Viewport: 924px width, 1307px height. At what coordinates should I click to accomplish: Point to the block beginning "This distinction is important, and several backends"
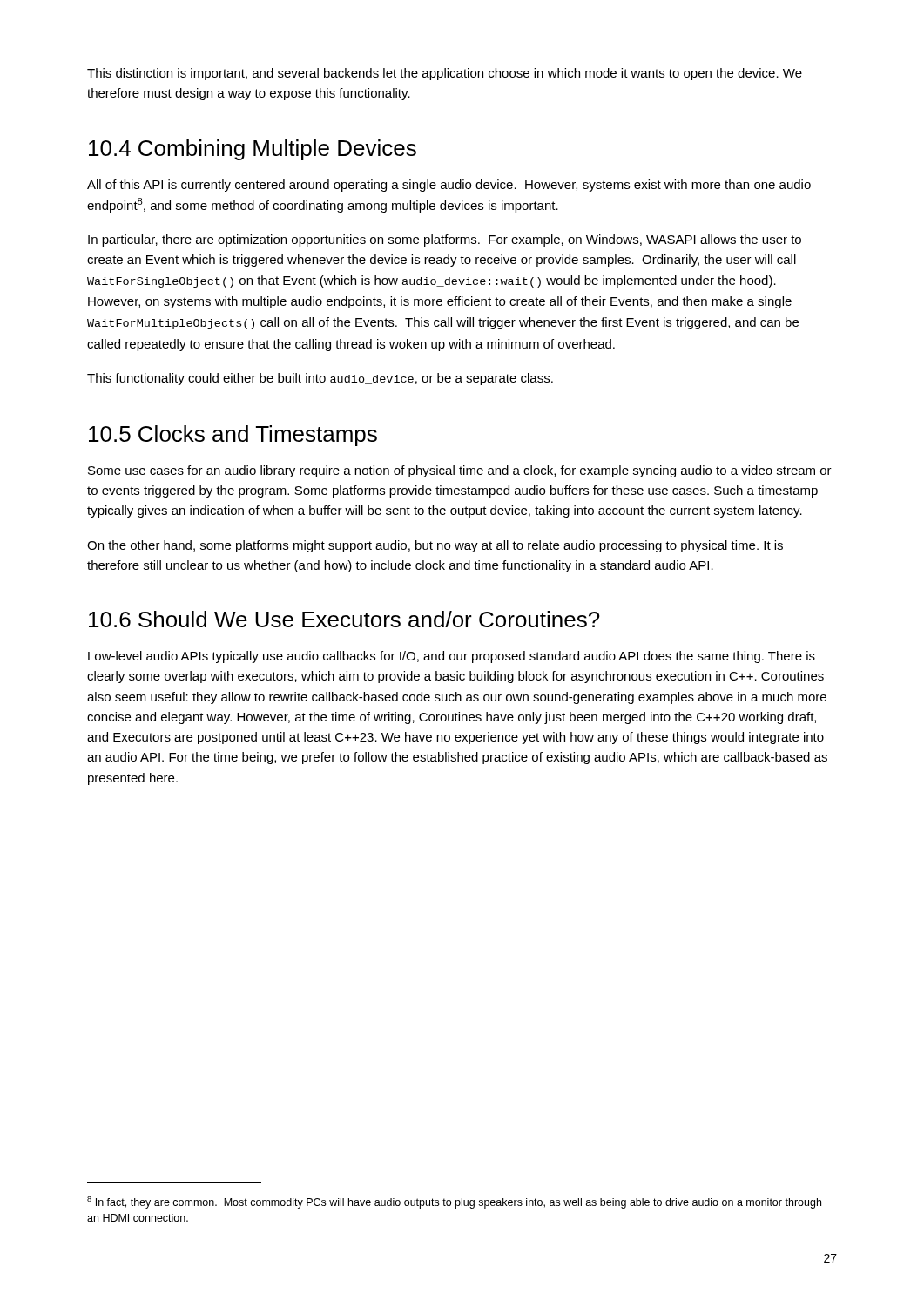445,83
